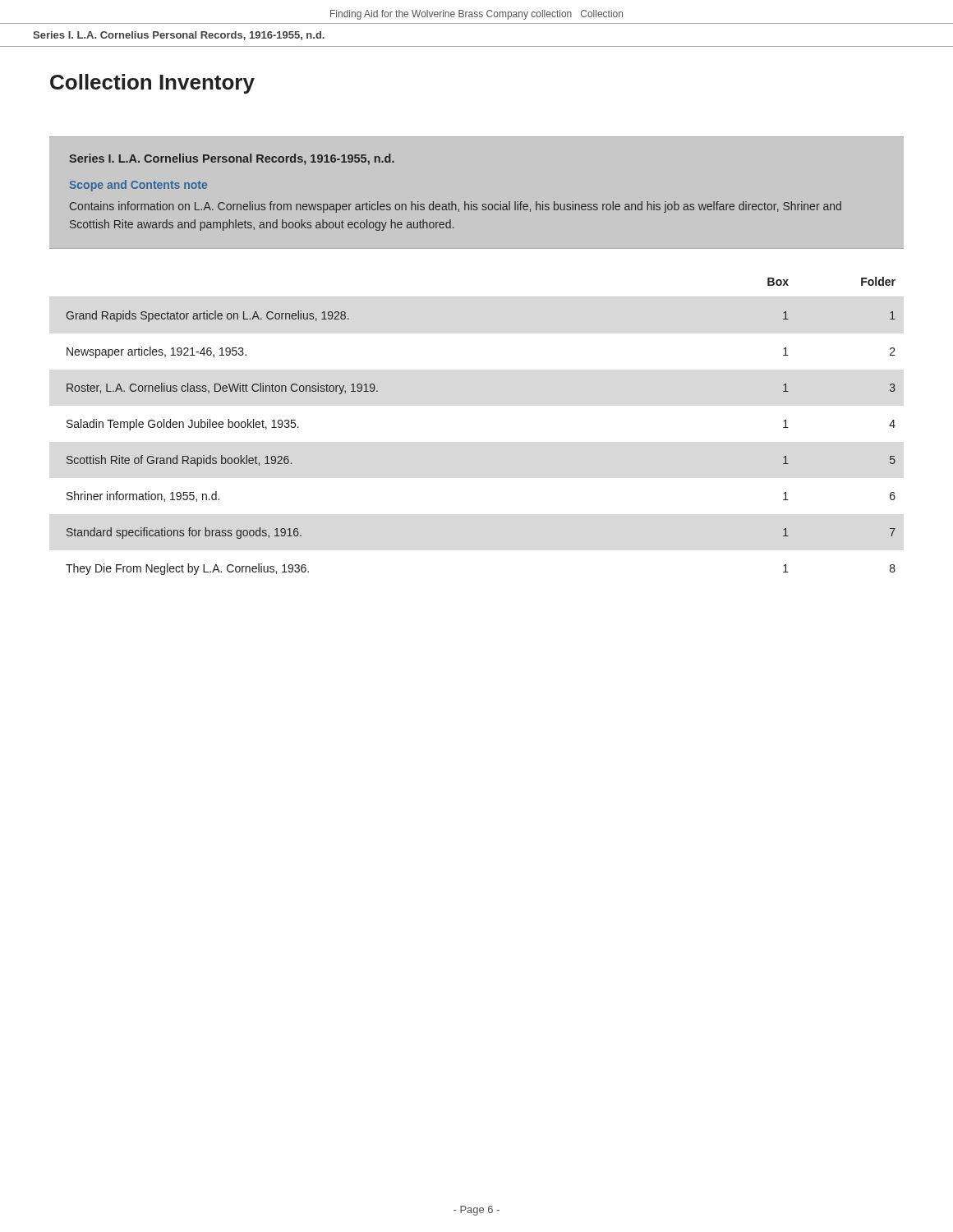Locate the table with the text "Scottish Rite of"
Image resolution: width=953 pixels, height=1232 pixels.
coord(476,427)
